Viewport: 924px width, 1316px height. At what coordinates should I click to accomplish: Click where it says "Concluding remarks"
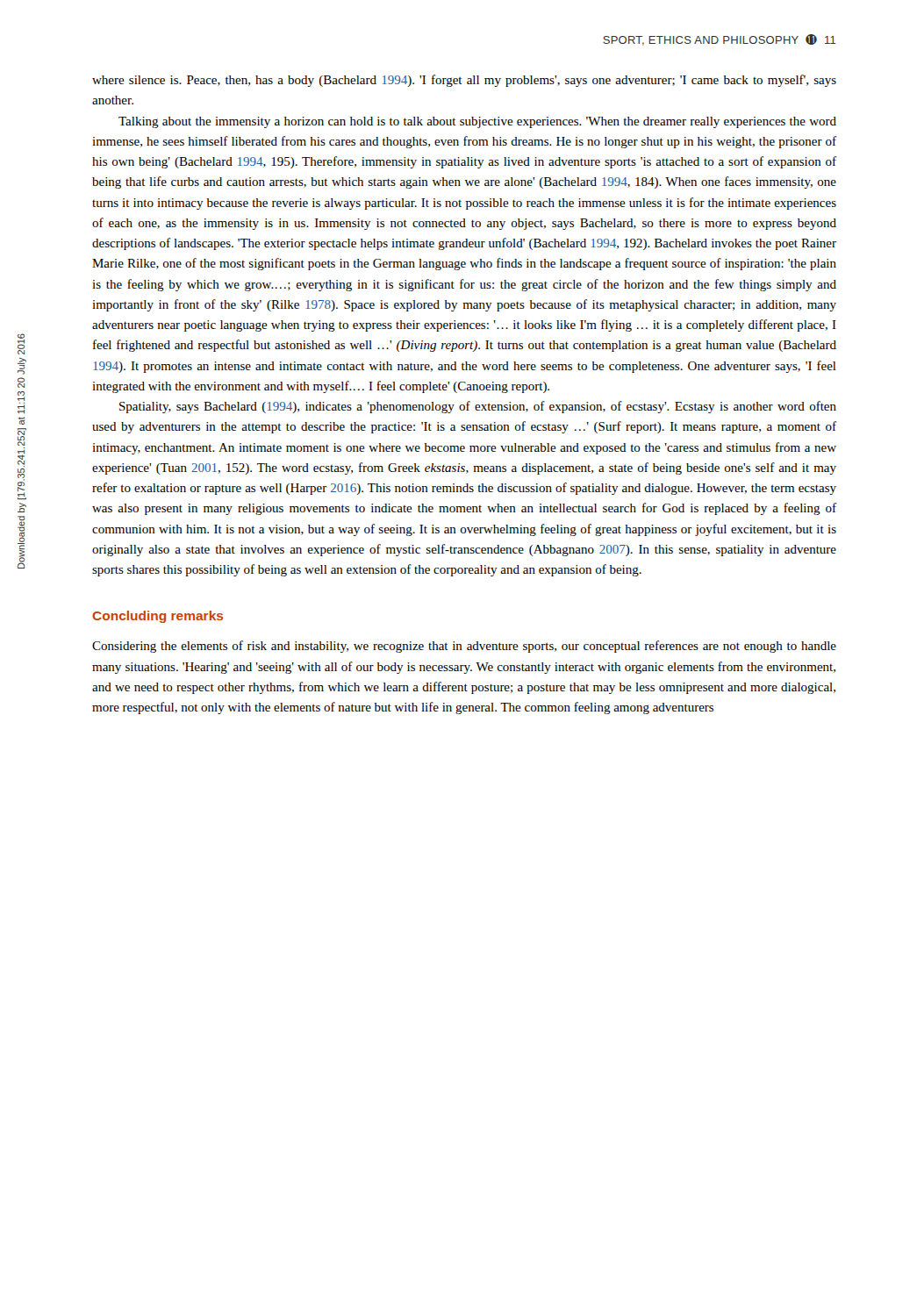click(158, 616)
